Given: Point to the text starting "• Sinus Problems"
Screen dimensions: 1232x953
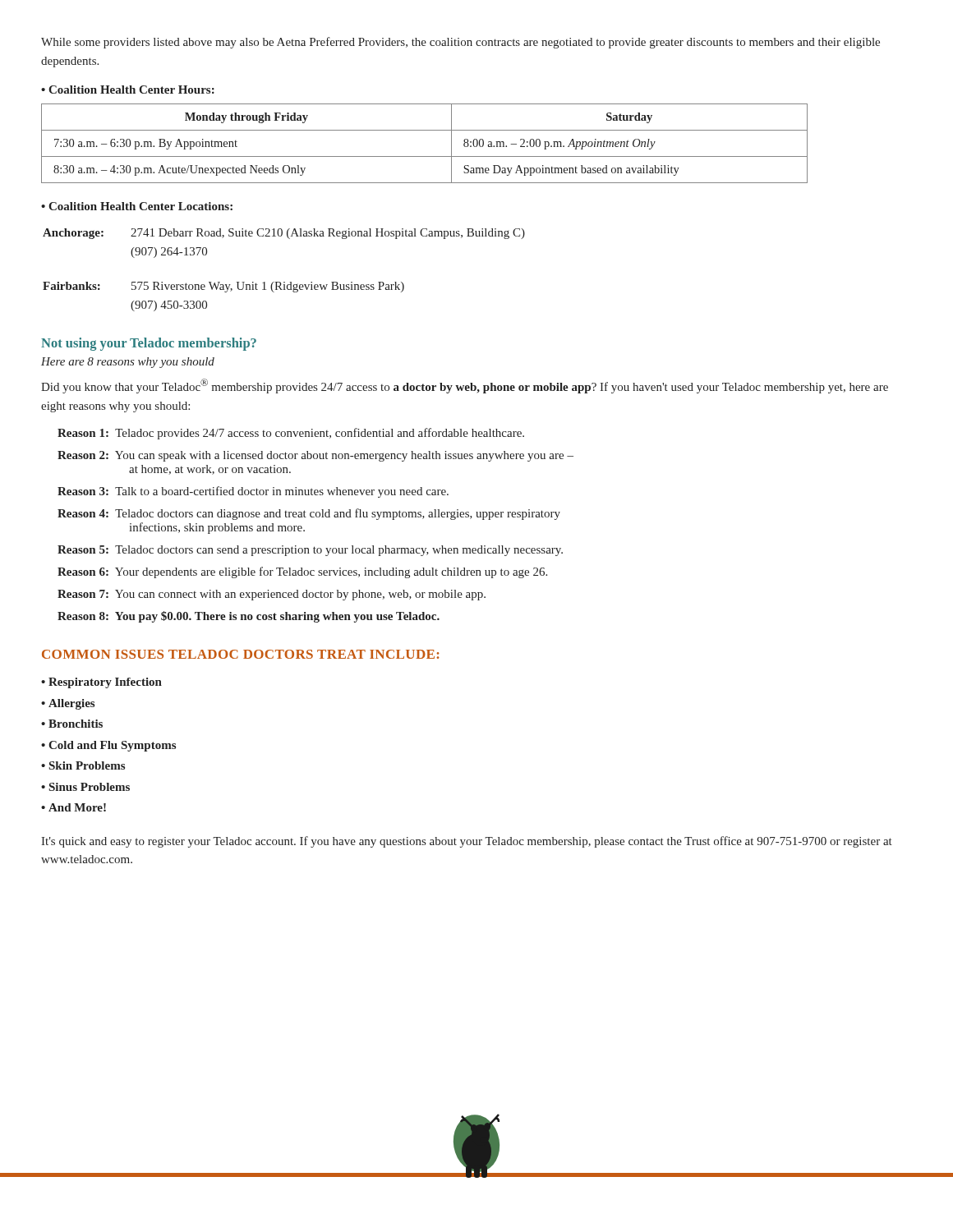Looking at the screenshot, I should pyautogui.click(x=86, y=786).
